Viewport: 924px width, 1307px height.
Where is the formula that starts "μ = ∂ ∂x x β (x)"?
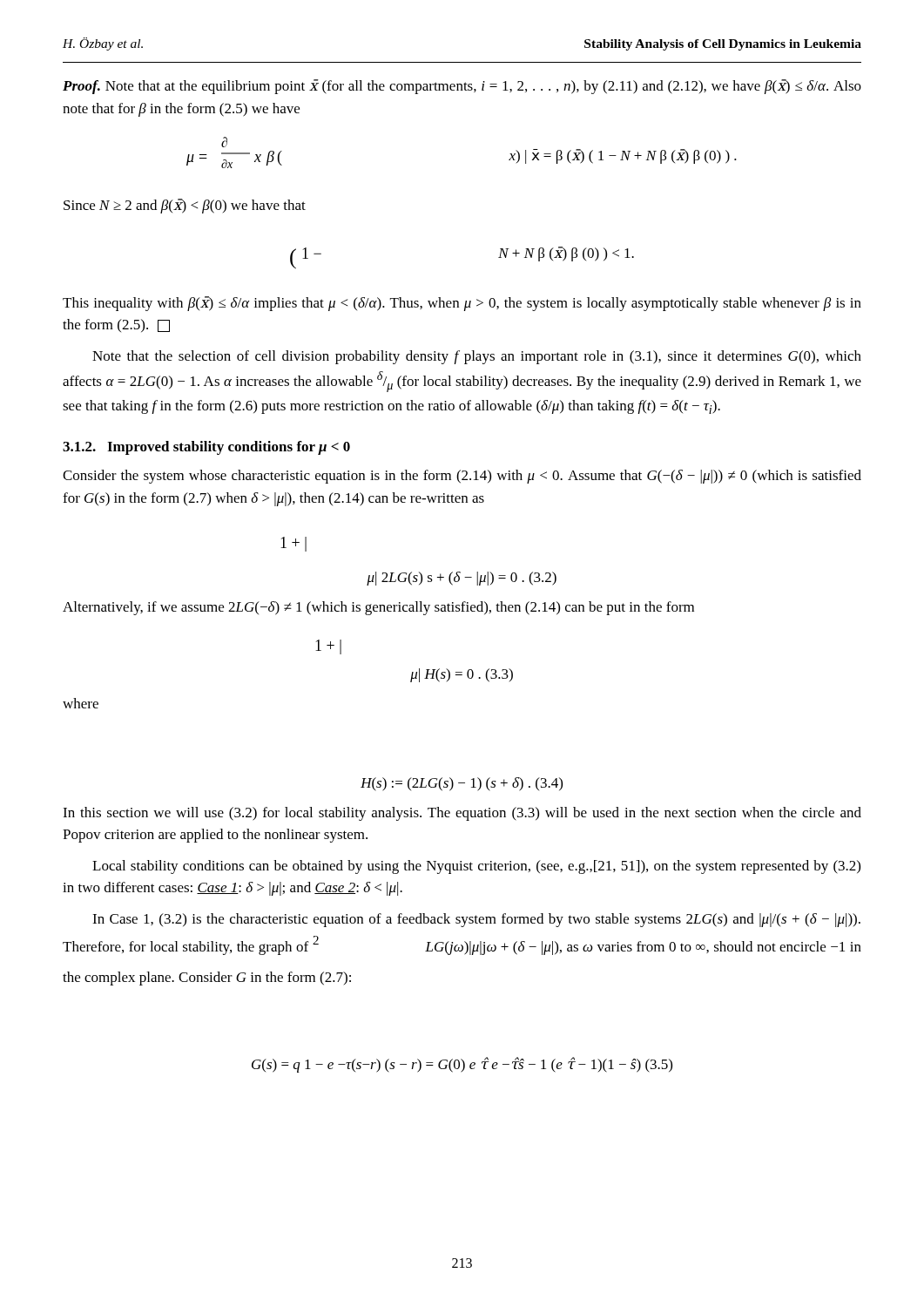pyautogui.click(x=224, y=142)
